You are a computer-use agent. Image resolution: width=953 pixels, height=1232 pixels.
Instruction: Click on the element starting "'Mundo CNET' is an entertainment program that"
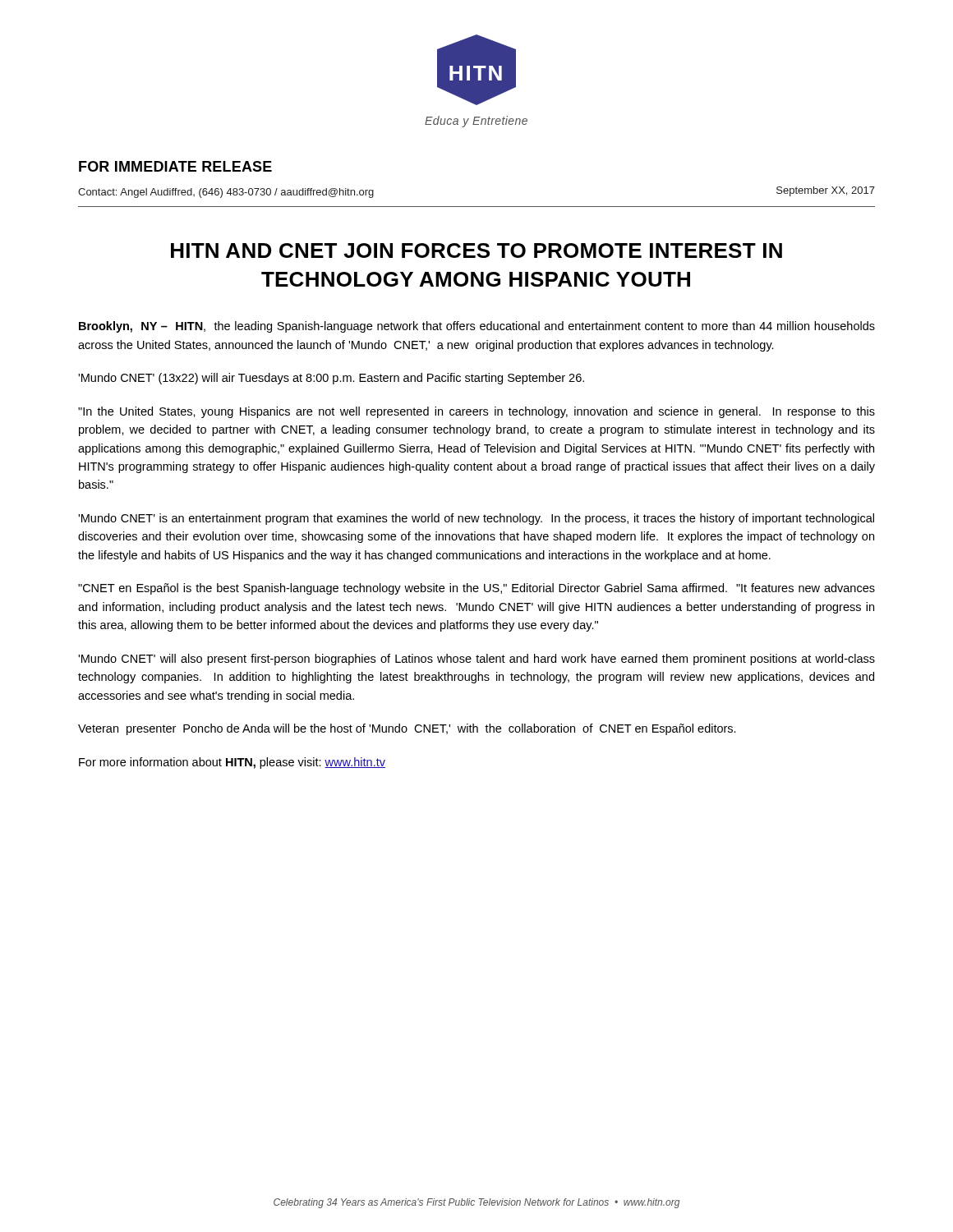click(x=476, y=537)
